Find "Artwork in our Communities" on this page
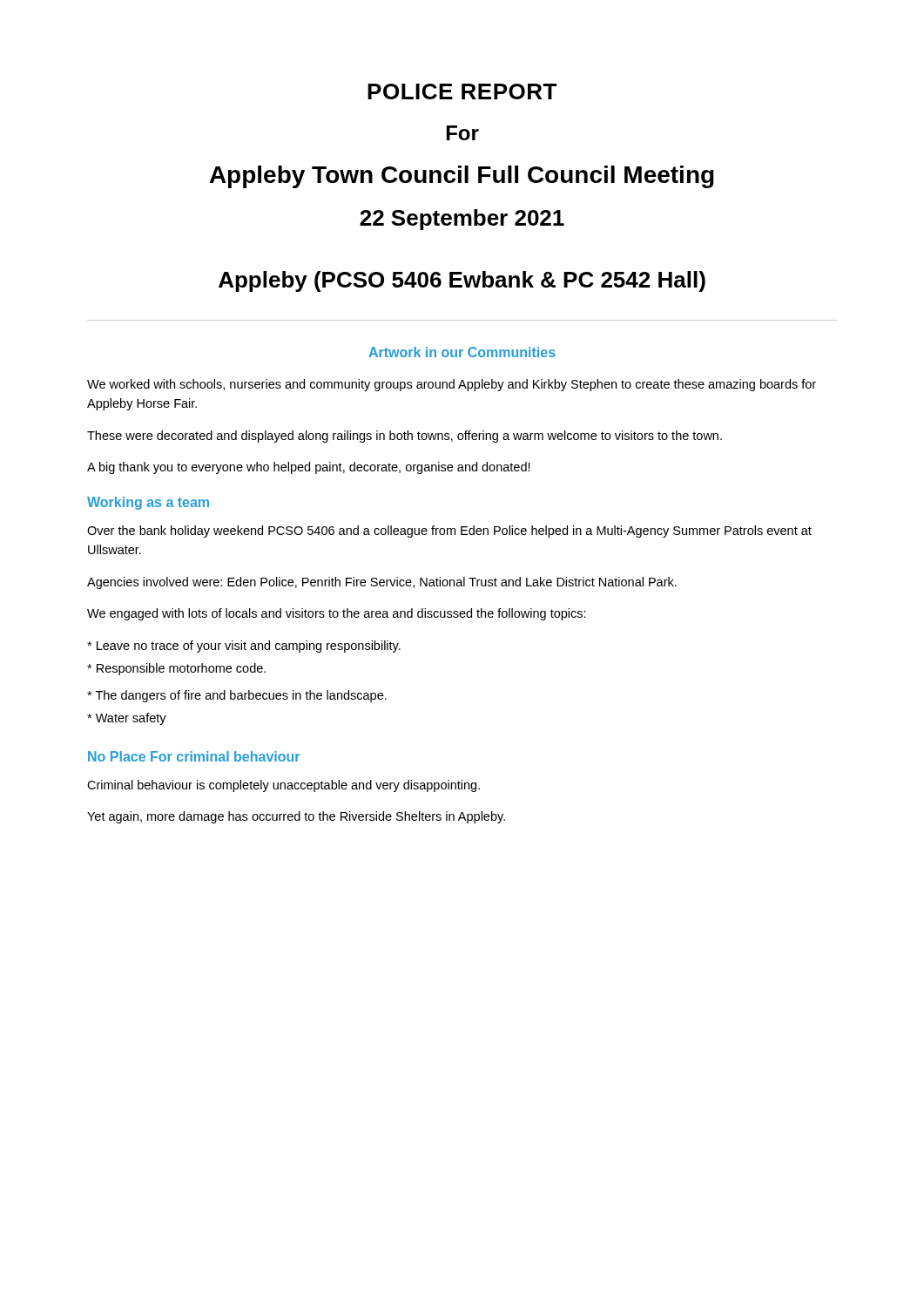This screenshot has height=1307, width=924. pos(462,352)
